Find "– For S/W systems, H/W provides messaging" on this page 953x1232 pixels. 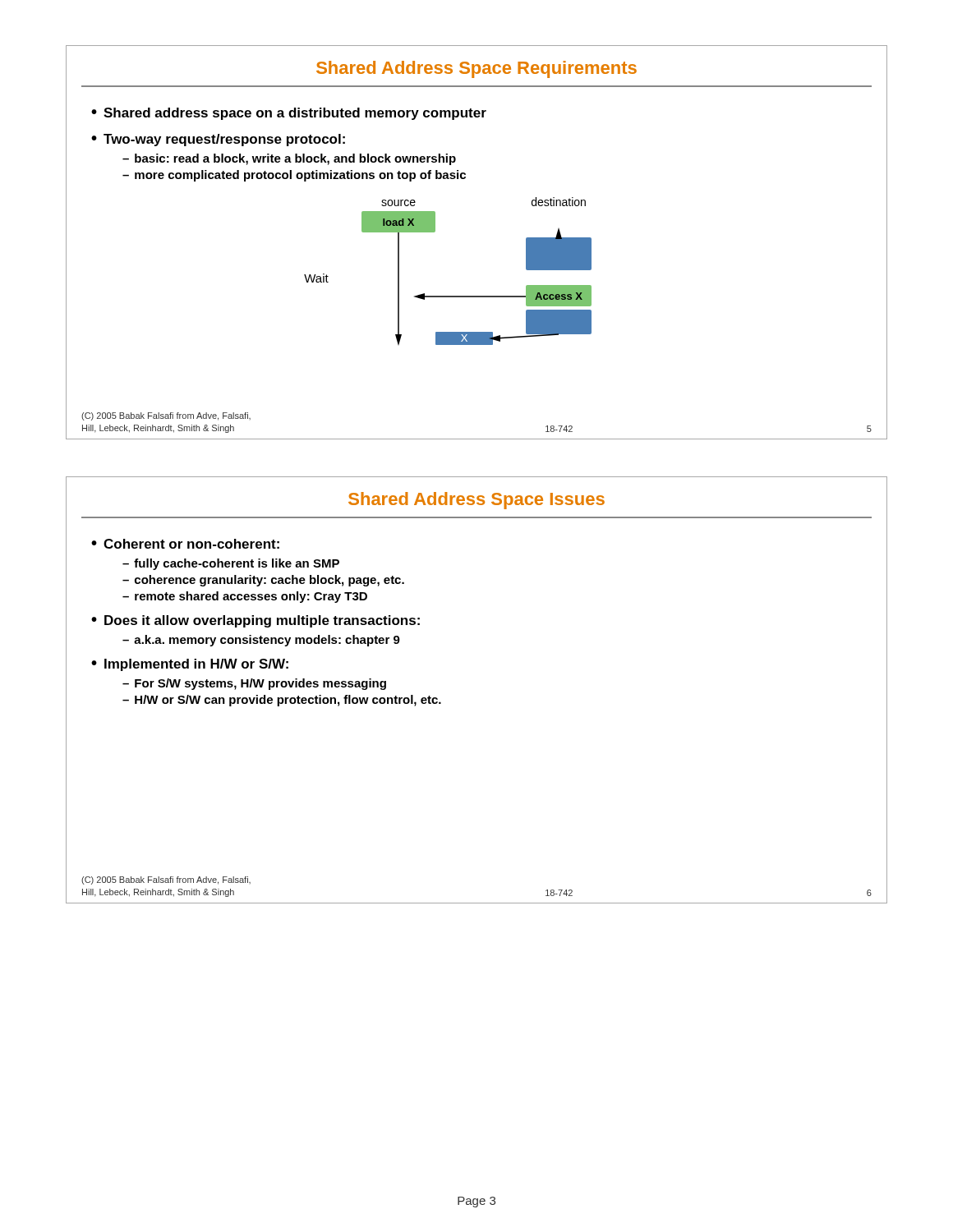(255, 683)
